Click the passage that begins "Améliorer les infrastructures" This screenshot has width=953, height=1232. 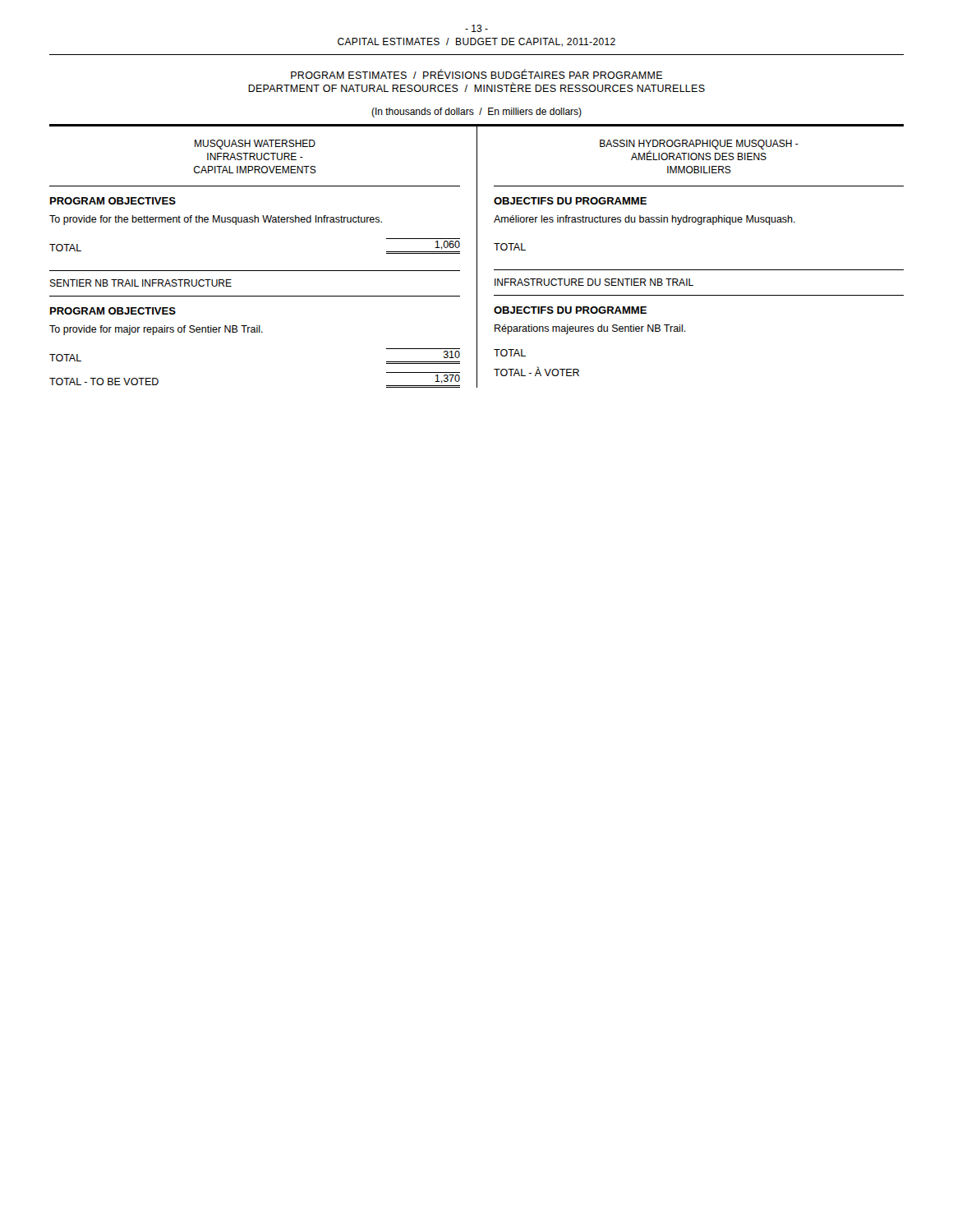pos(645,219)
